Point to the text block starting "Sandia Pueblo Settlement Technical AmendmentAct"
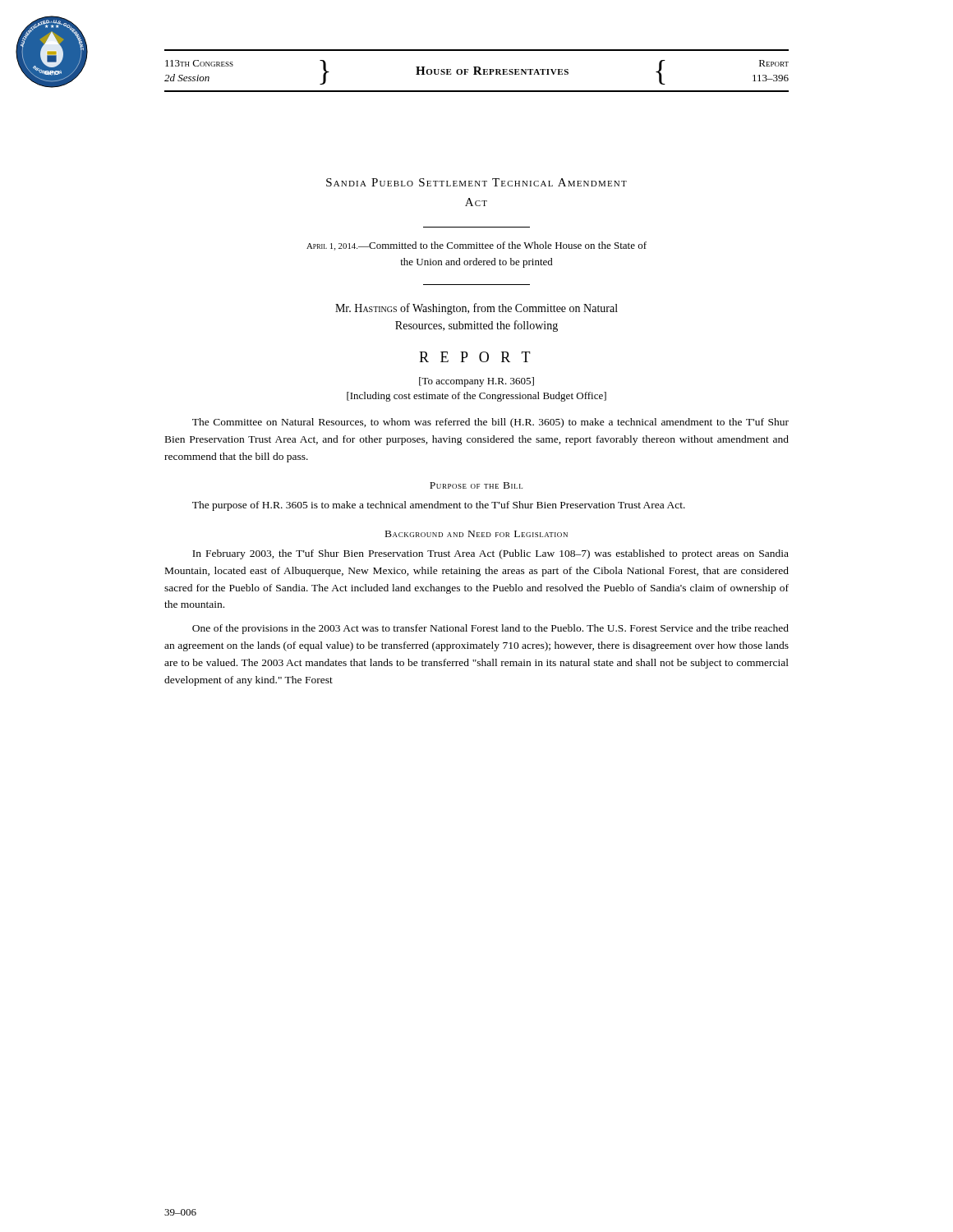Screen dimensions: 1232x953 [476, 192]
